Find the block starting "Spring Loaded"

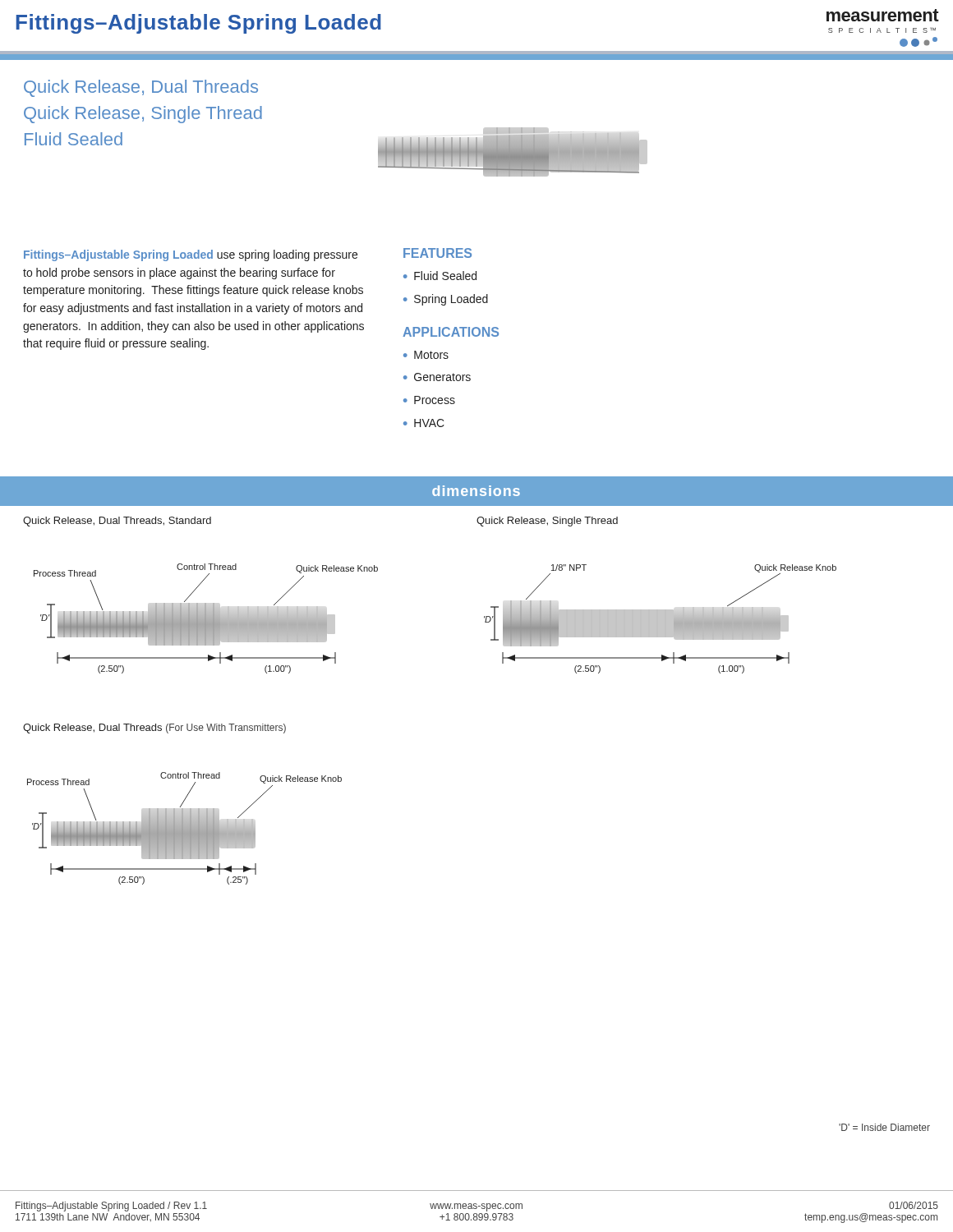point(446,300)
